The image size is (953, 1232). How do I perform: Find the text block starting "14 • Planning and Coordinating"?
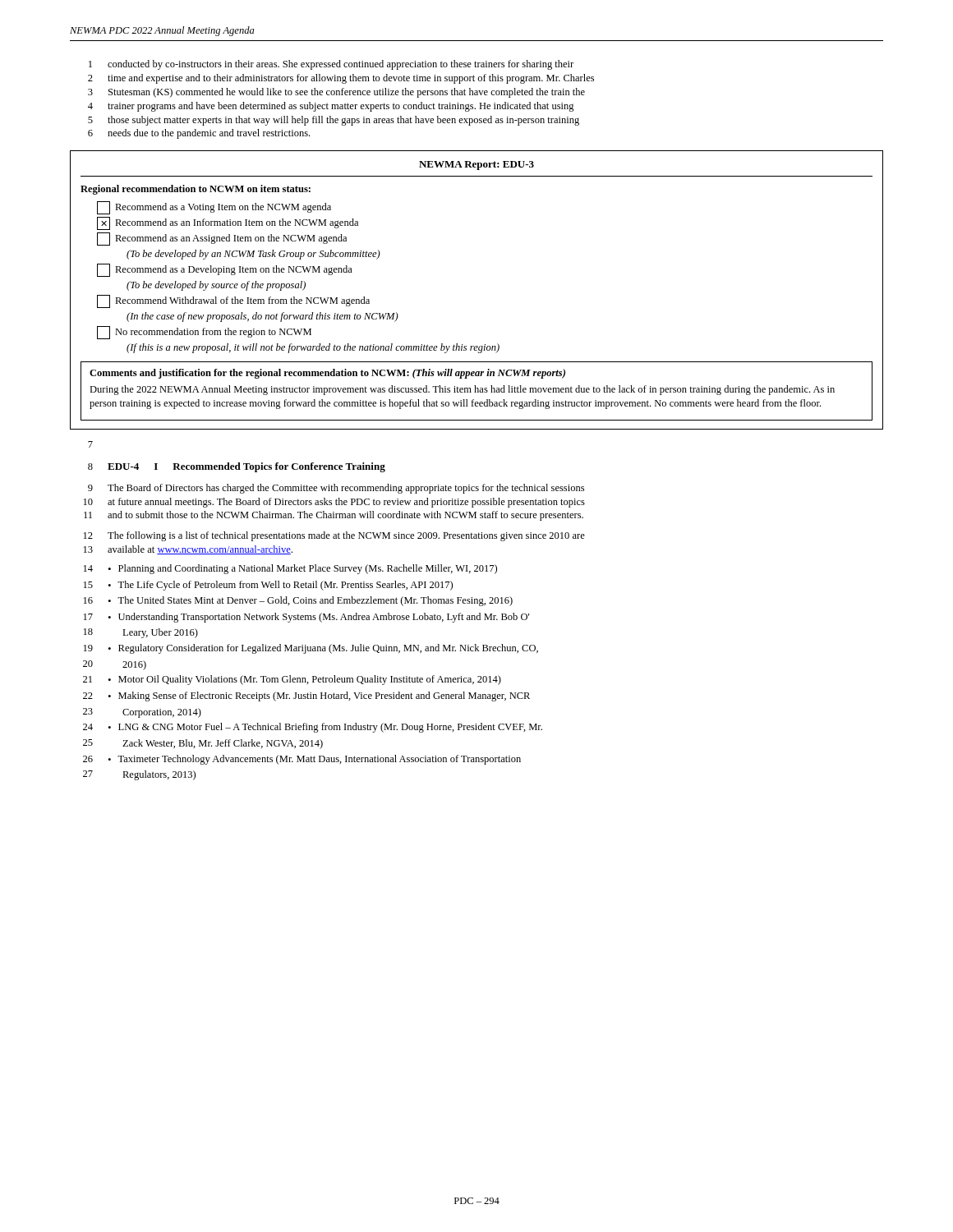point(476,569)
